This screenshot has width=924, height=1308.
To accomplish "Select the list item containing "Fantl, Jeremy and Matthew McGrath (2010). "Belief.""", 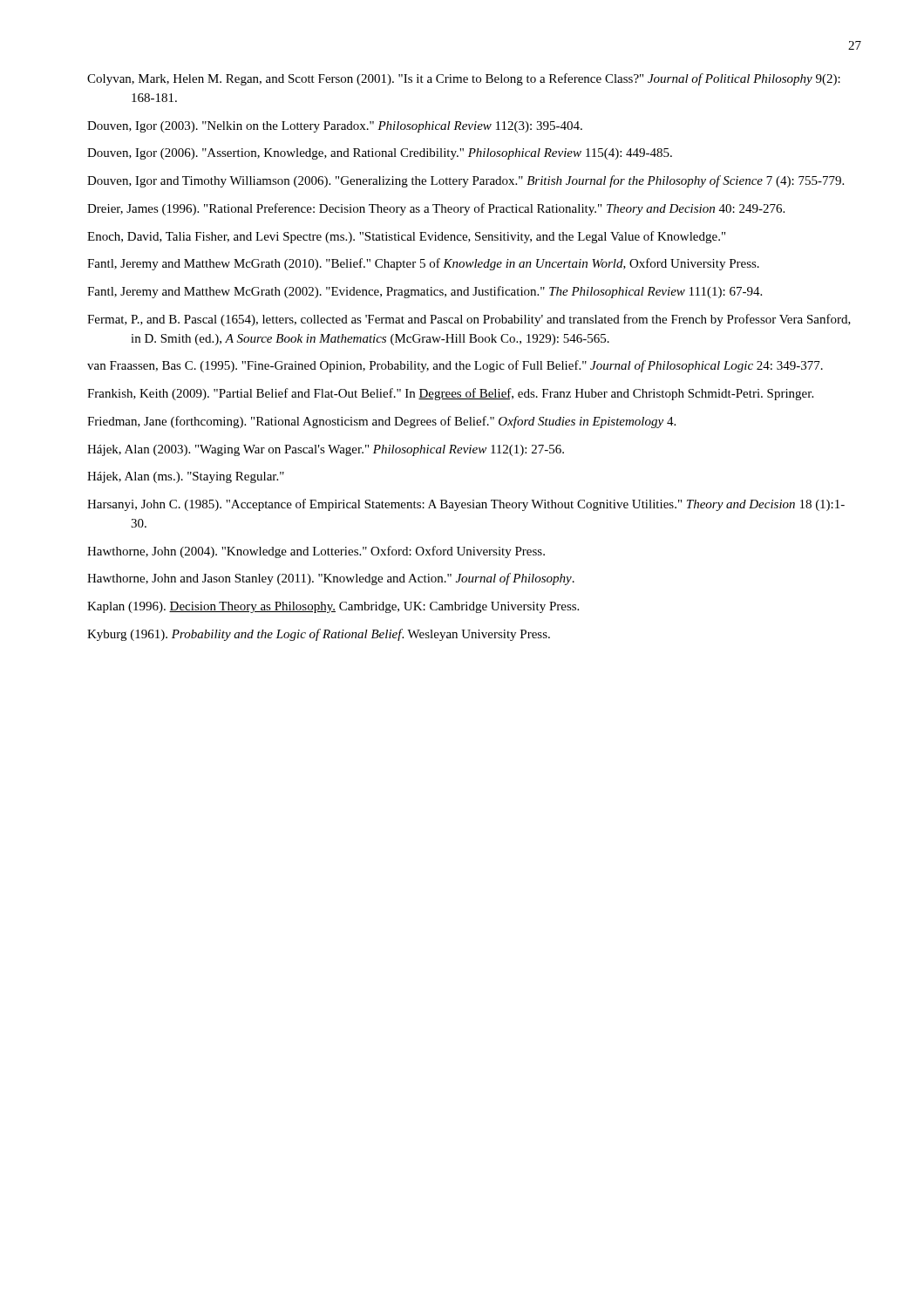I will point(423,264).
